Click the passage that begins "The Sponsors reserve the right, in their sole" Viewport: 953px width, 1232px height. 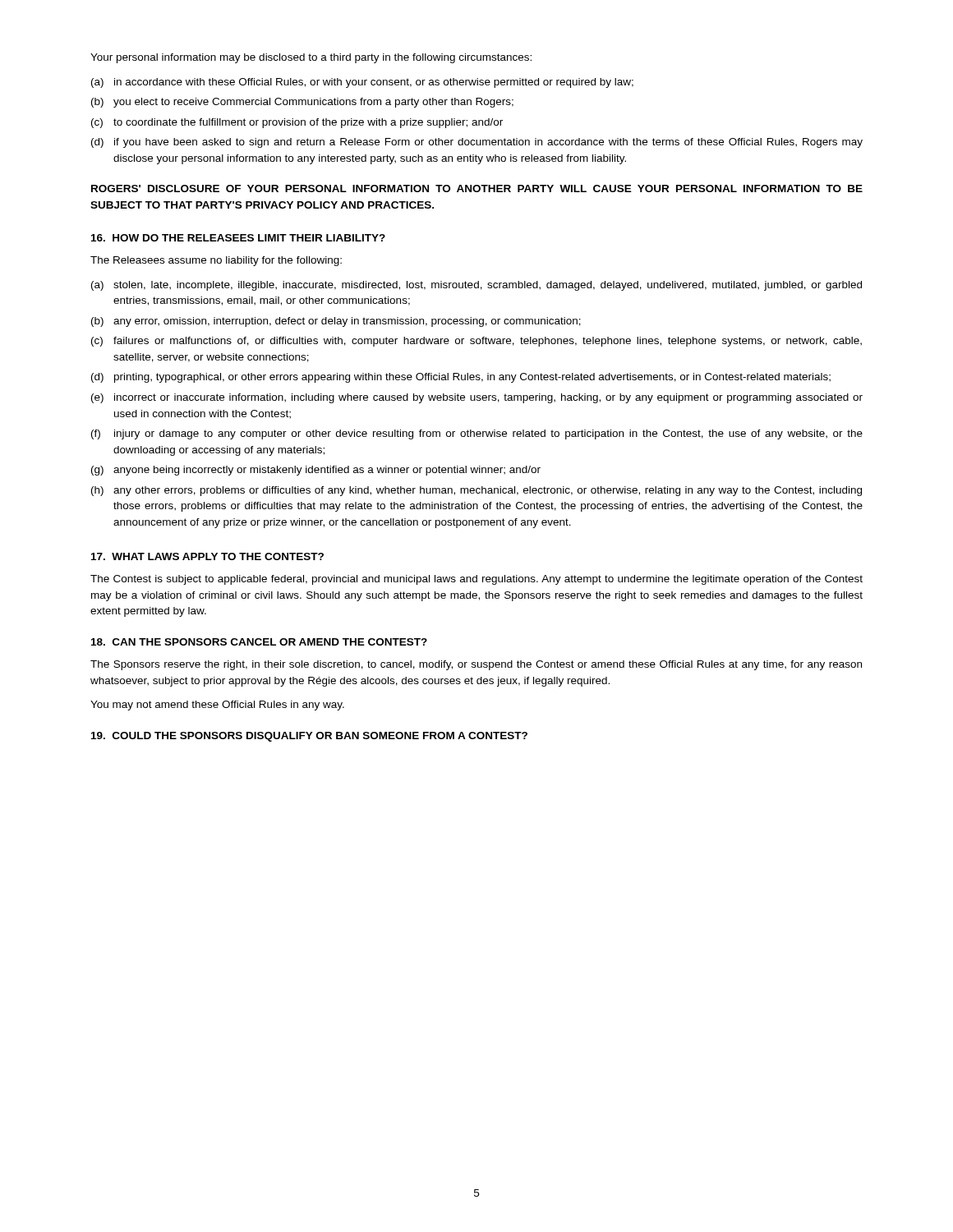476,672
